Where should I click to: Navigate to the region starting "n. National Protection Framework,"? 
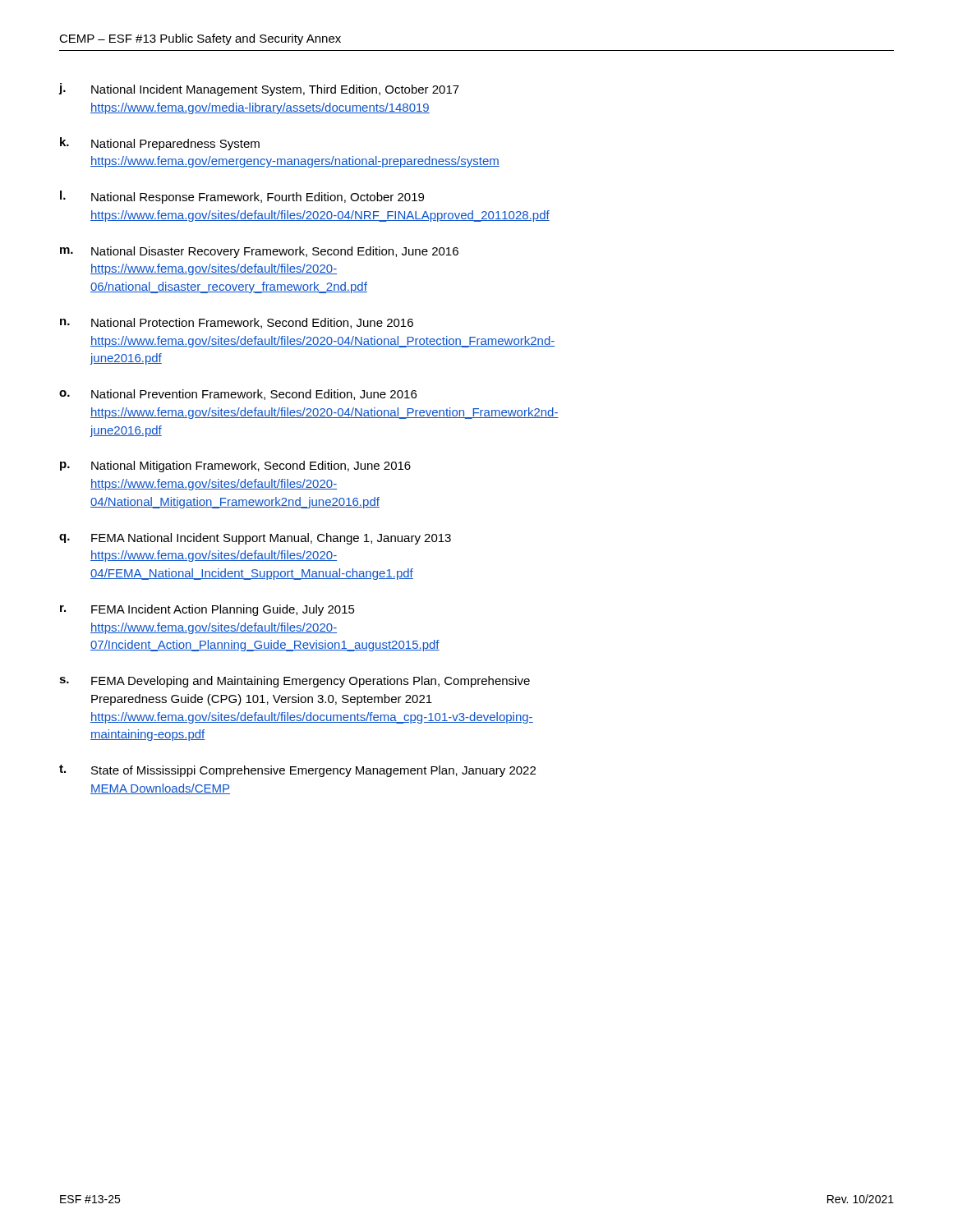(307, 340)
